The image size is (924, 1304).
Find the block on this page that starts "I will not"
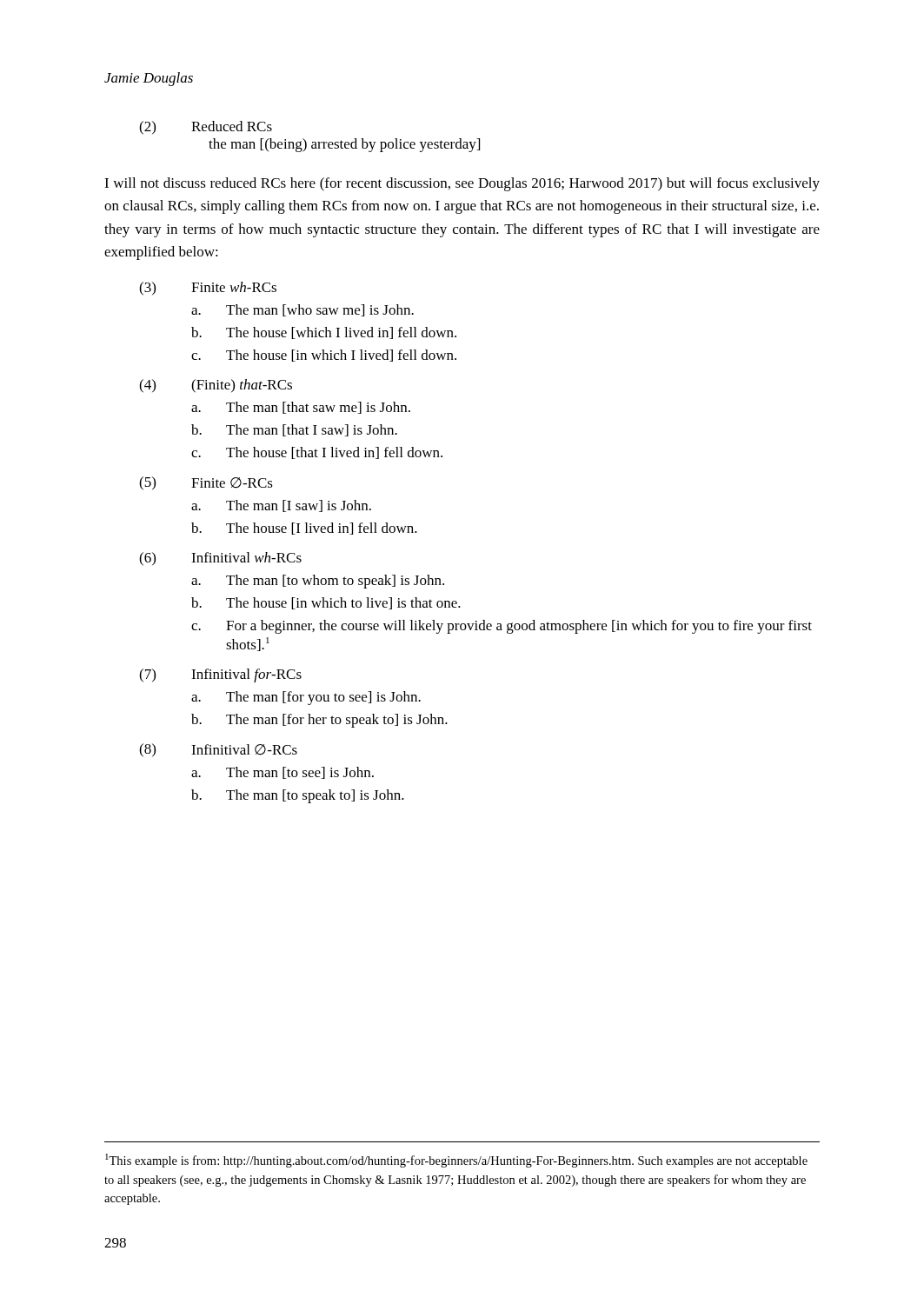(x=462, y=217)
